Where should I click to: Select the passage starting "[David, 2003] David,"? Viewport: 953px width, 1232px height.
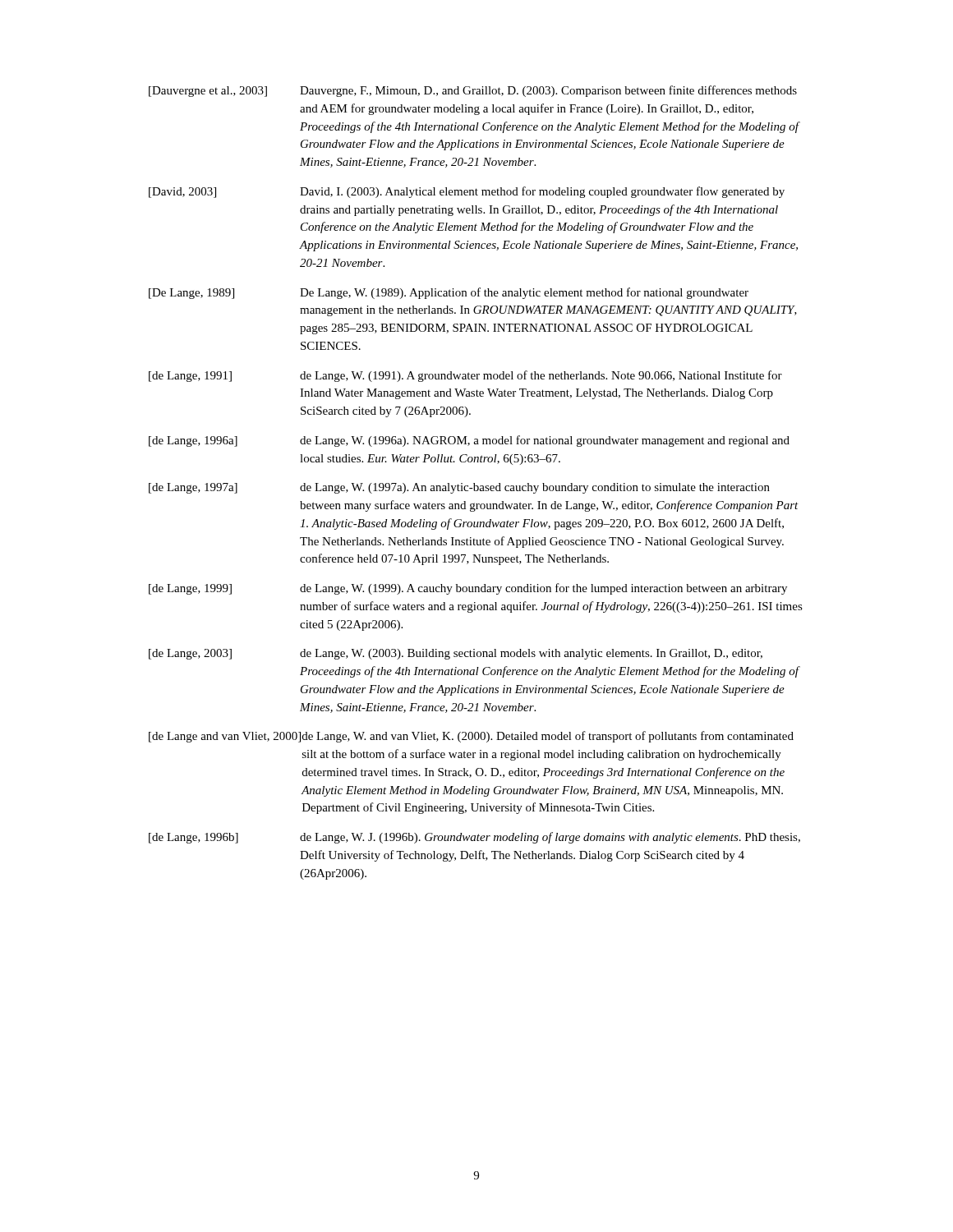(x=476, y=228)
